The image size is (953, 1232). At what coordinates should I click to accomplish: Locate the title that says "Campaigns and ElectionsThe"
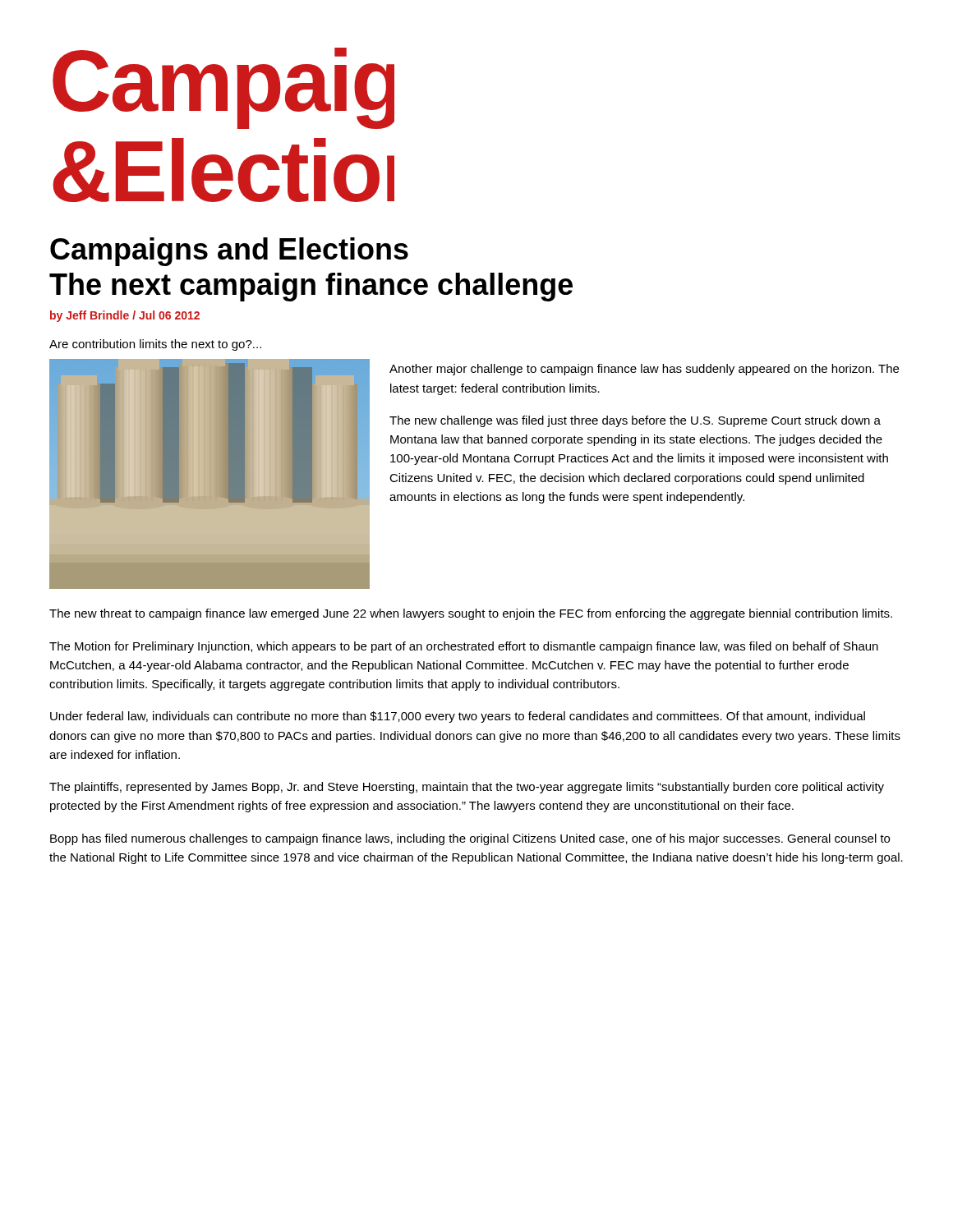coord(311,267)
